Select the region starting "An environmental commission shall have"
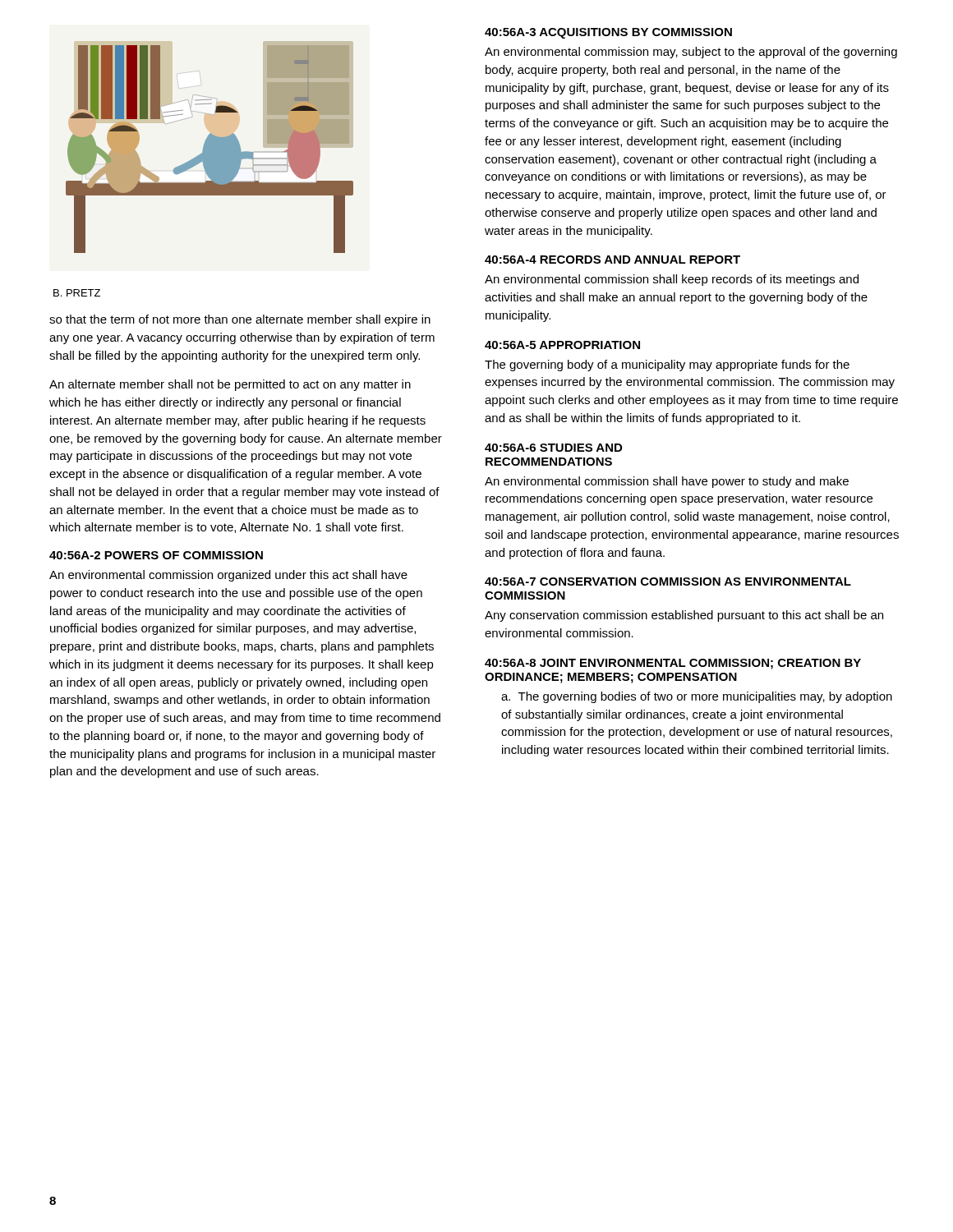This screenshot has width=953, height=1232. pos(694,517)
